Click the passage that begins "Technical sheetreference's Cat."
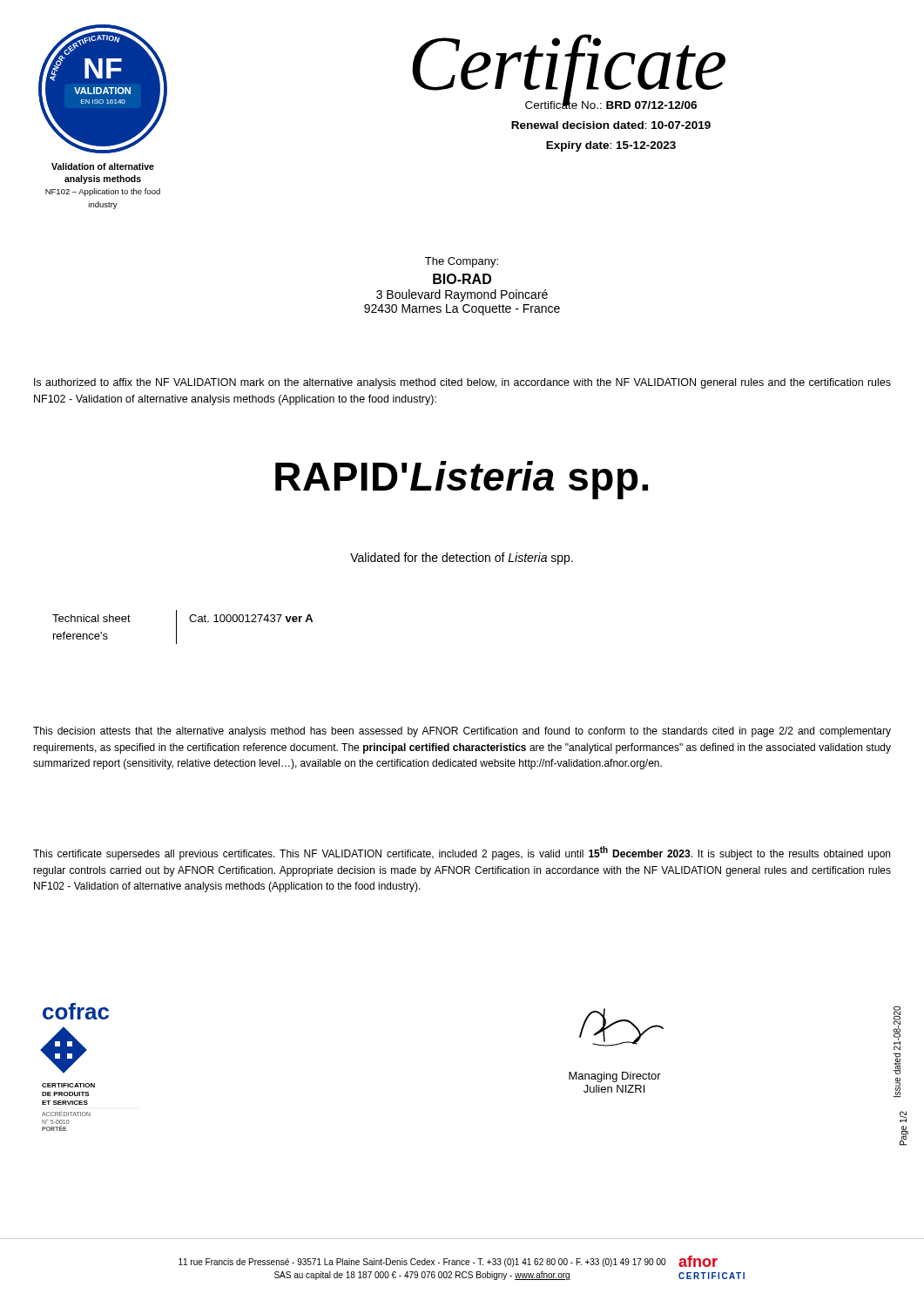This screenshot has width=924, height=1307. (183, 627)
